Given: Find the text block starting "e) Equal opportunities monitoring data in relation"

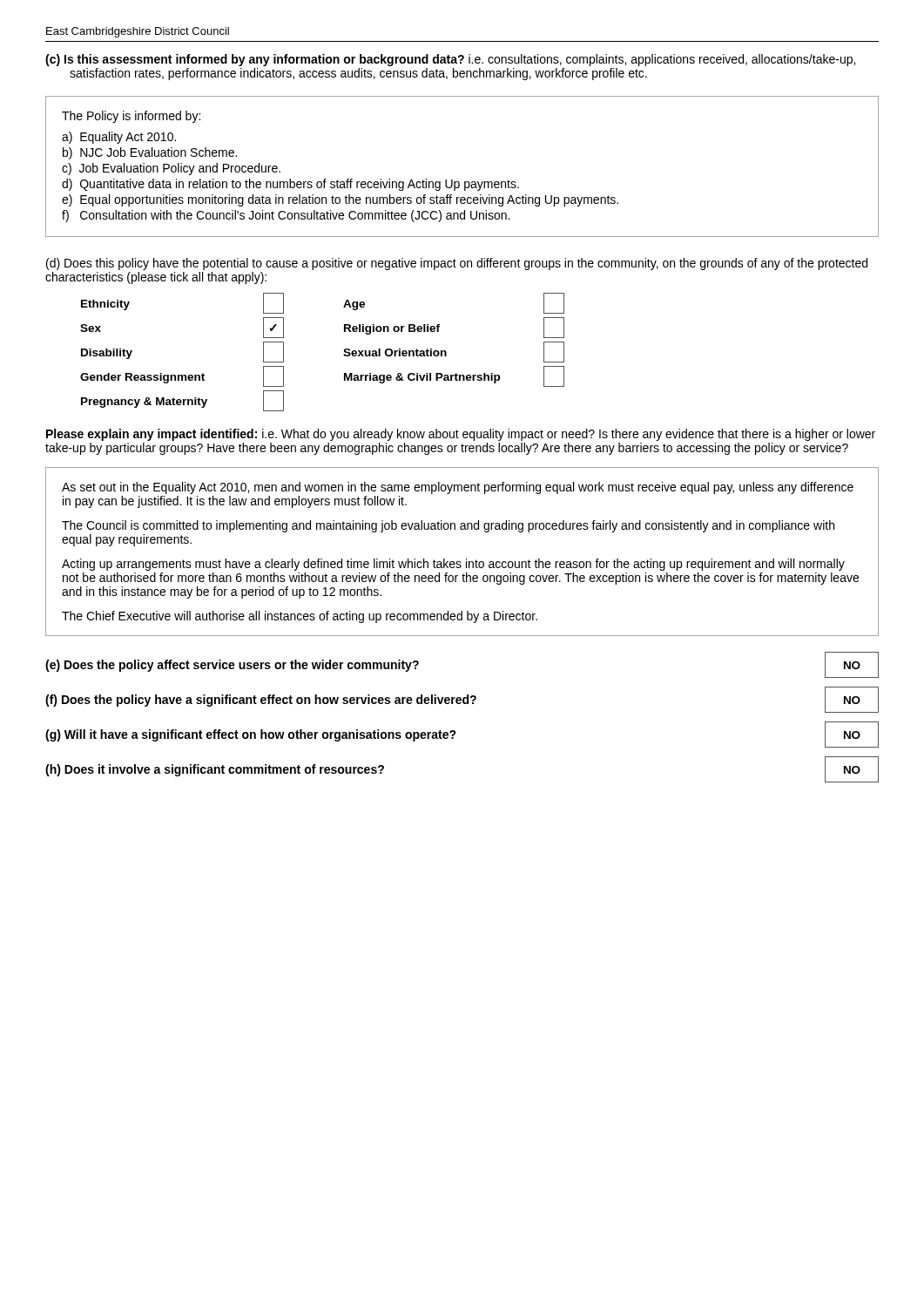Looking at the screenshot, I should pos(462,200).
